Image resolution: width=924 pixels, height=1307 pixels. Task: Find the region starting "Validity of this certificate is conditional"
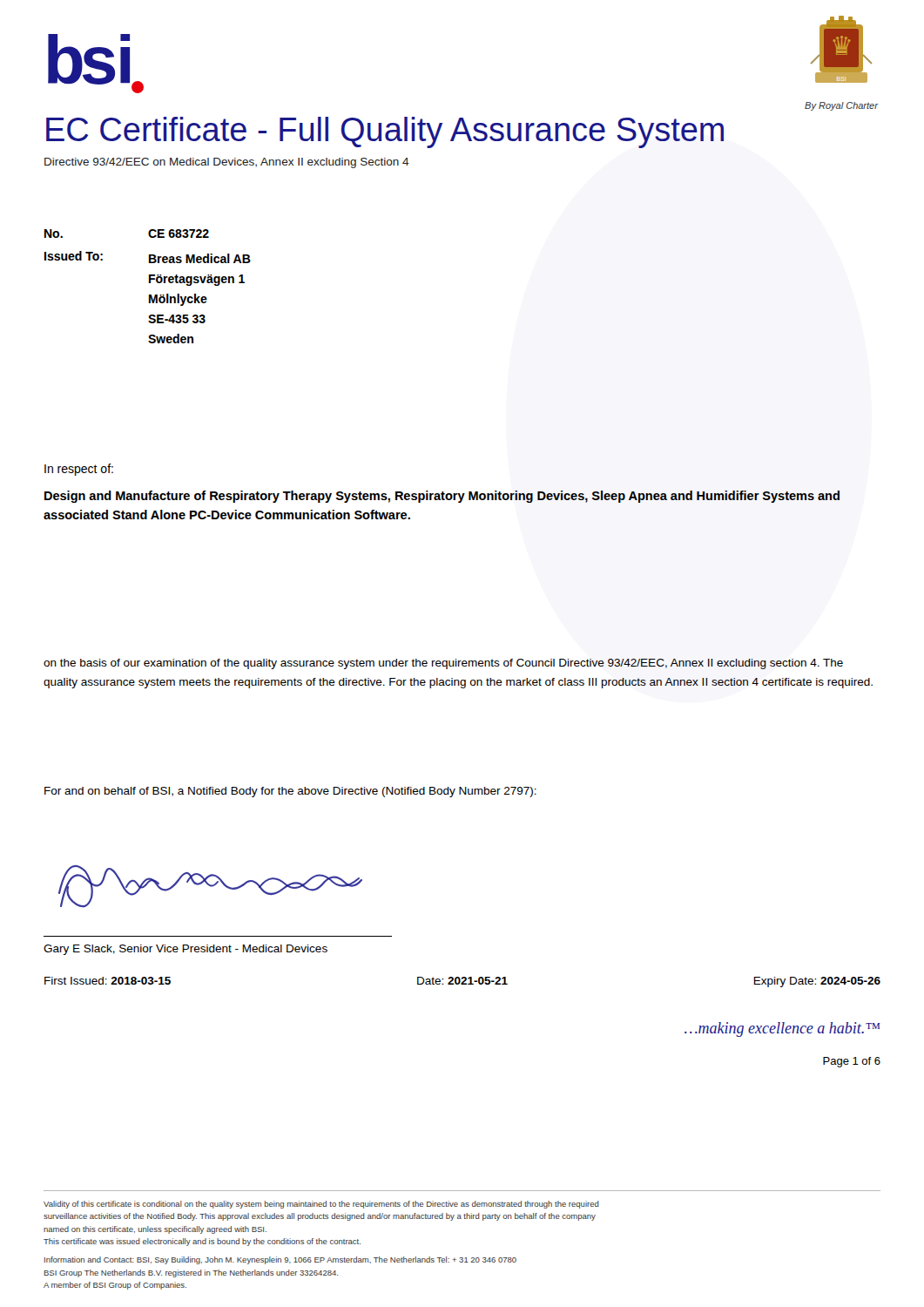[x=321, y=1222]
